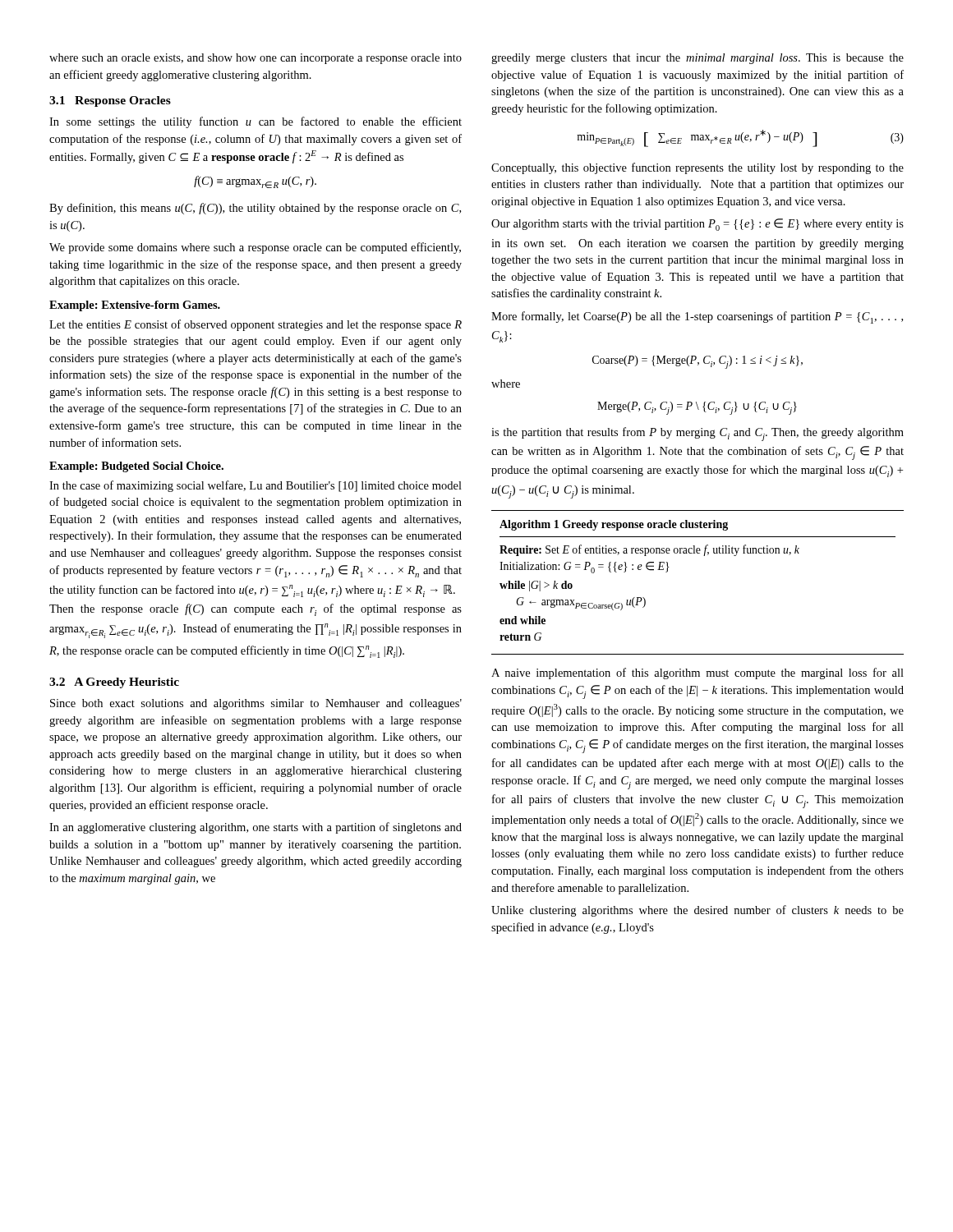Screen dimensions: 1232x953
Task: Select the text block with the text "Let the entities"
Action: click(255, 383)
